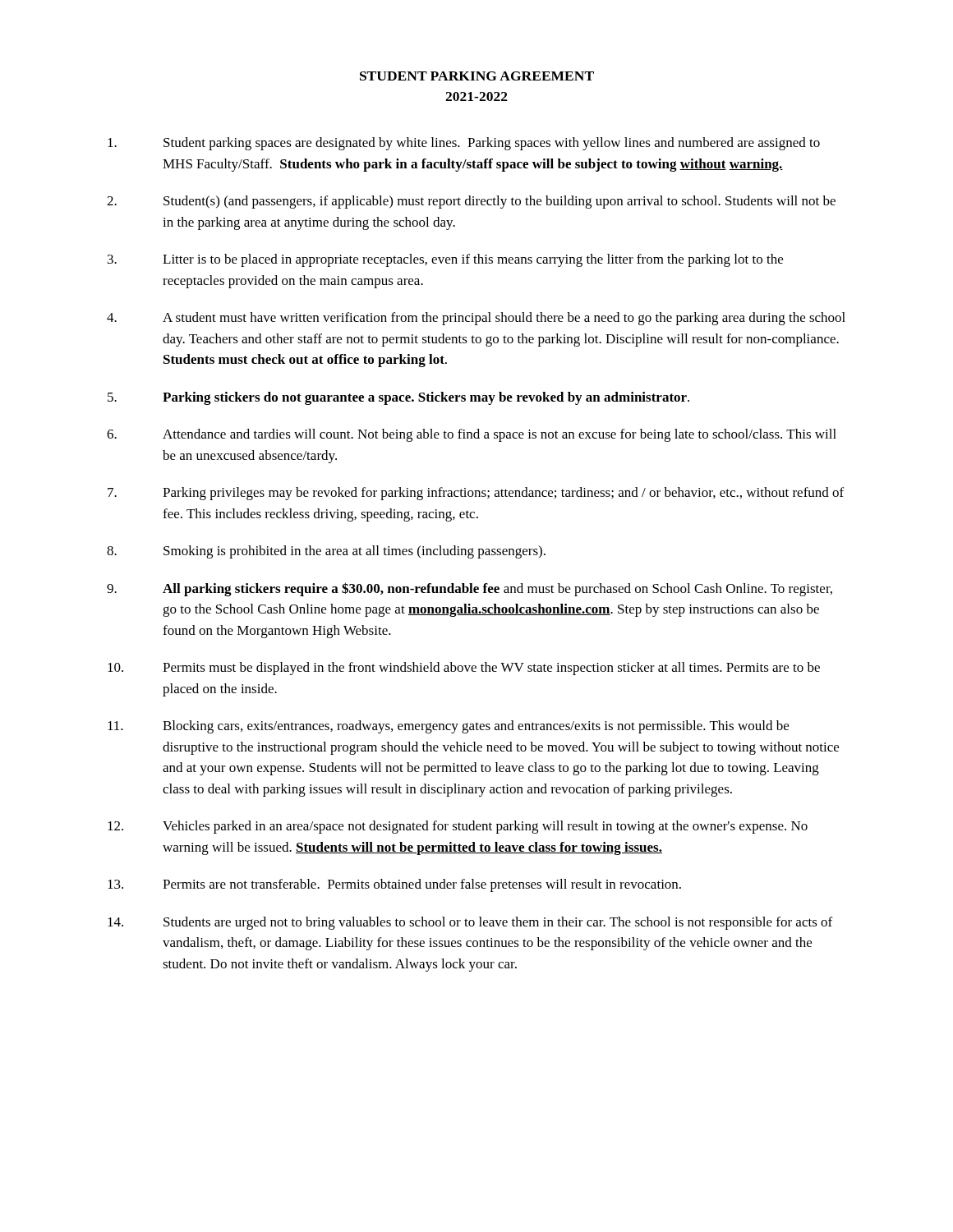The width and height of the screenshot is (953, 1232).
Task: Find the text block starting "14. Students are urged"
Action: click(476, 943)
